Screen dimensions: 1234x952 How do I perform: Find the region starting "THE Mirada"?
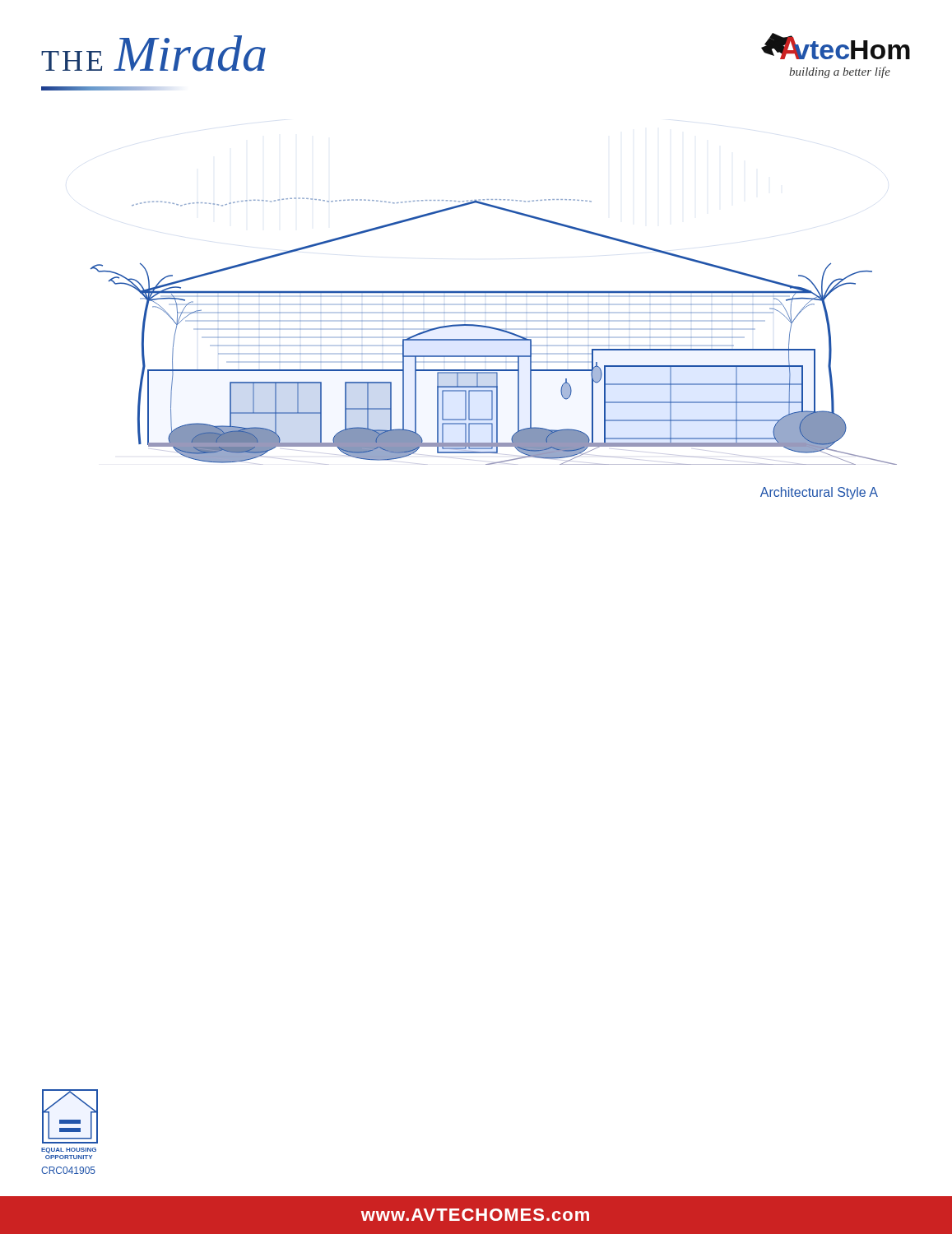(154, 58)
